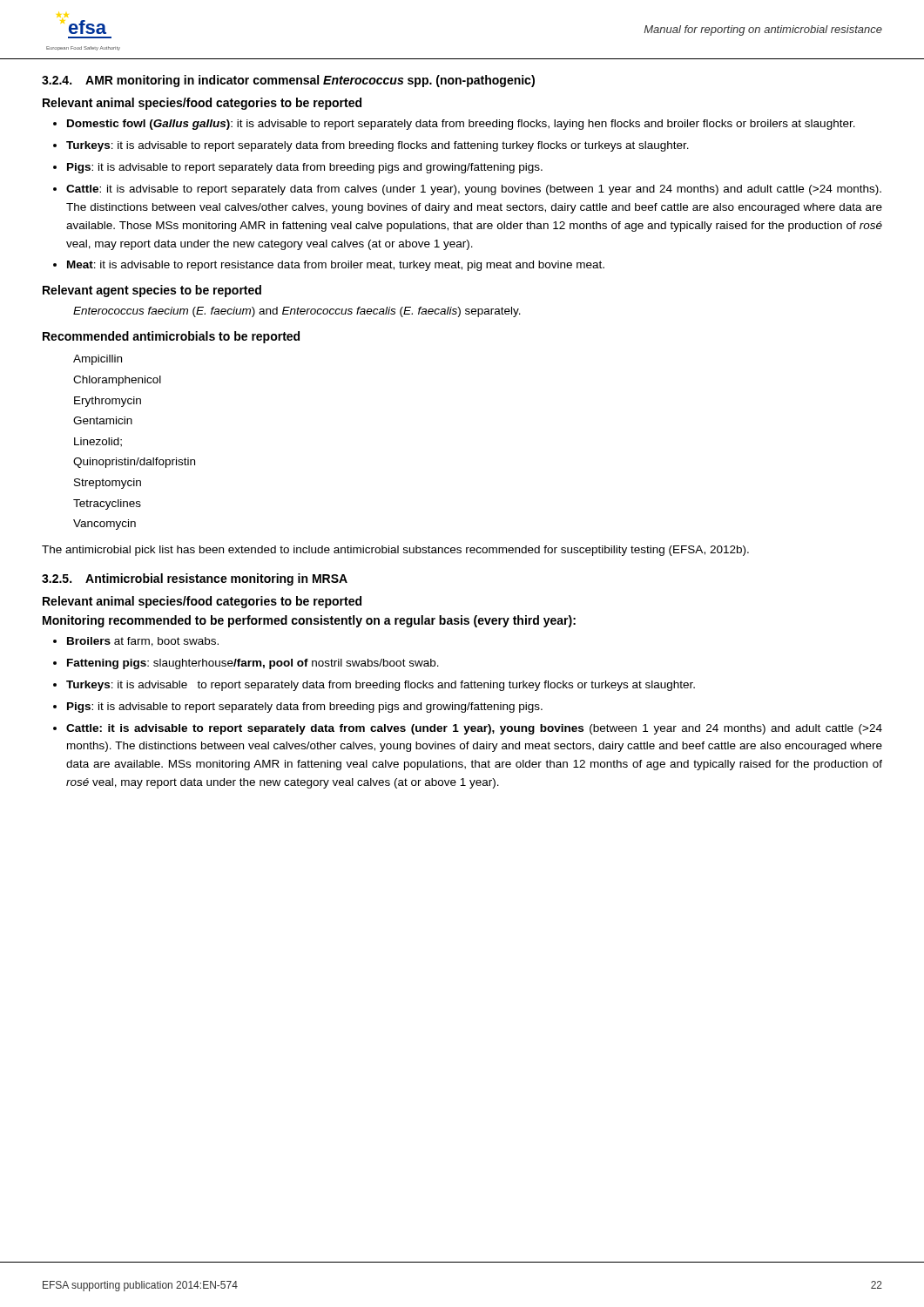Navigate to the region starting "The antimicrobial pick list has been extended"
The image size is (924, 1307).
tap(396, 549)
